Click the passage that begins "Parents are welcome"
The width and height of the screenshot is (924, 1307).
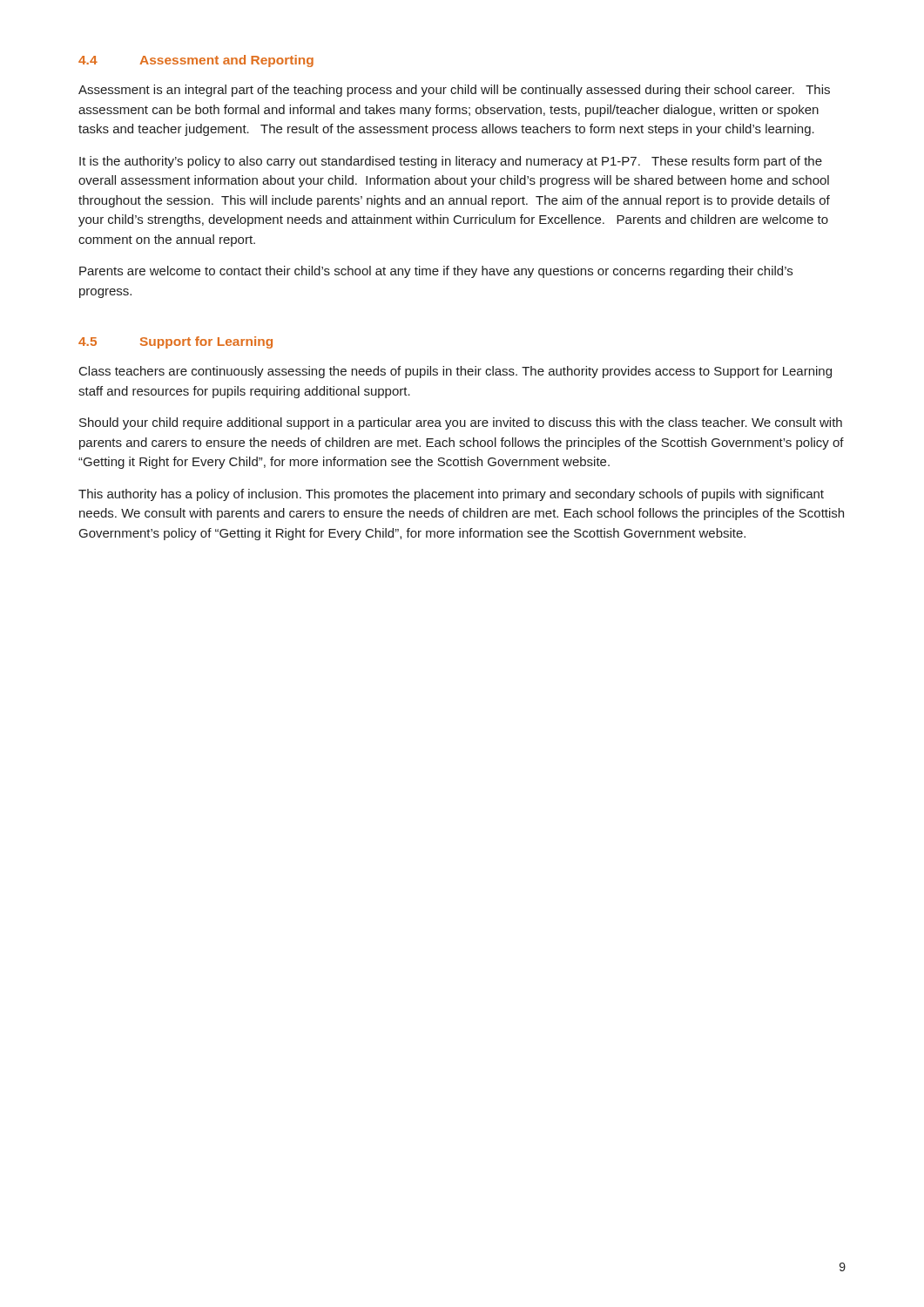pos(436,280)
